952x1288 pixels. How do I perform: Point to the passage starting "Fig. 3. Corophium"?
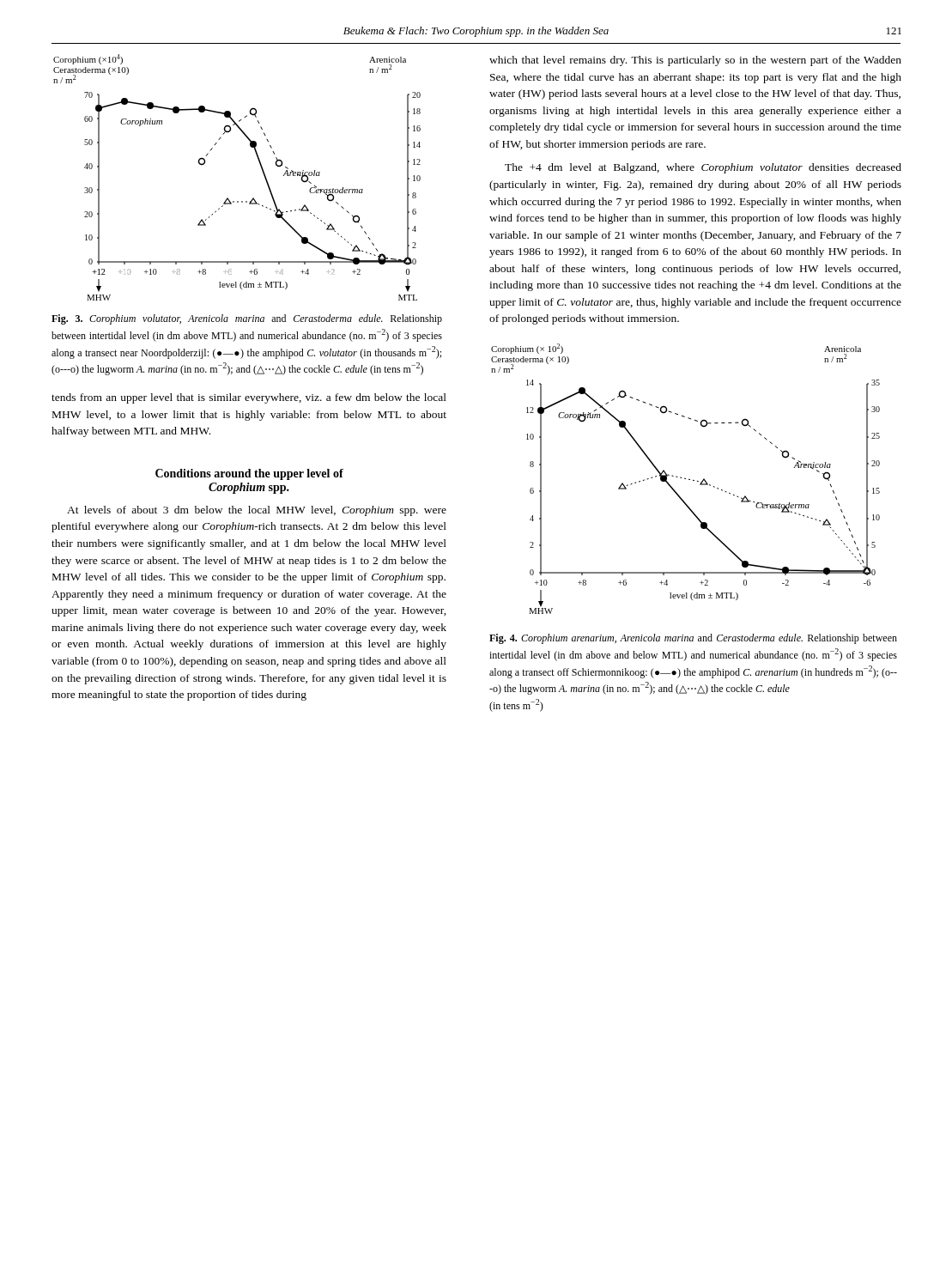247,344
